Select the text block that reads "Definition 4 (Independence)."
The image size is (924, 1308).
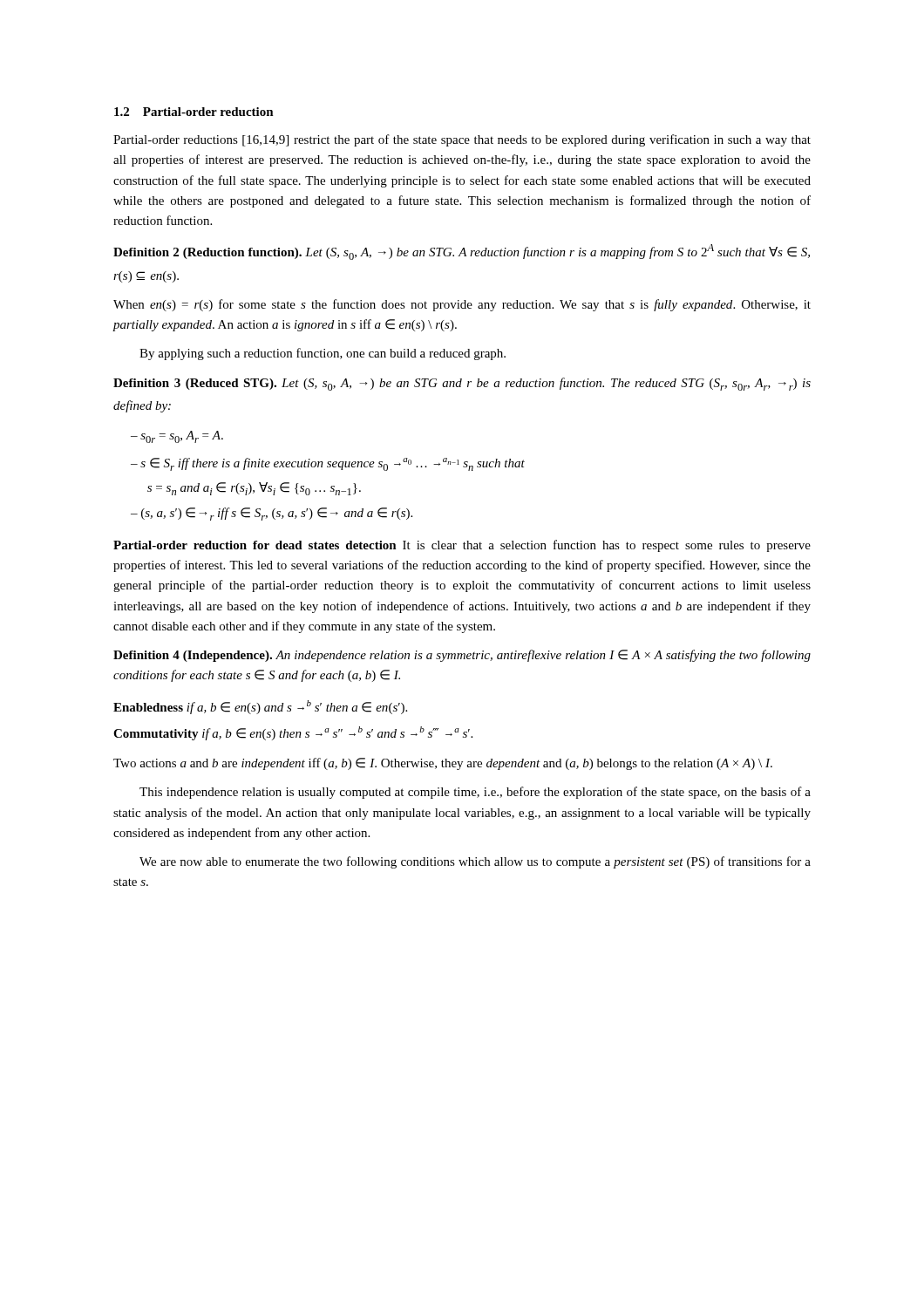tap(462, 665)
